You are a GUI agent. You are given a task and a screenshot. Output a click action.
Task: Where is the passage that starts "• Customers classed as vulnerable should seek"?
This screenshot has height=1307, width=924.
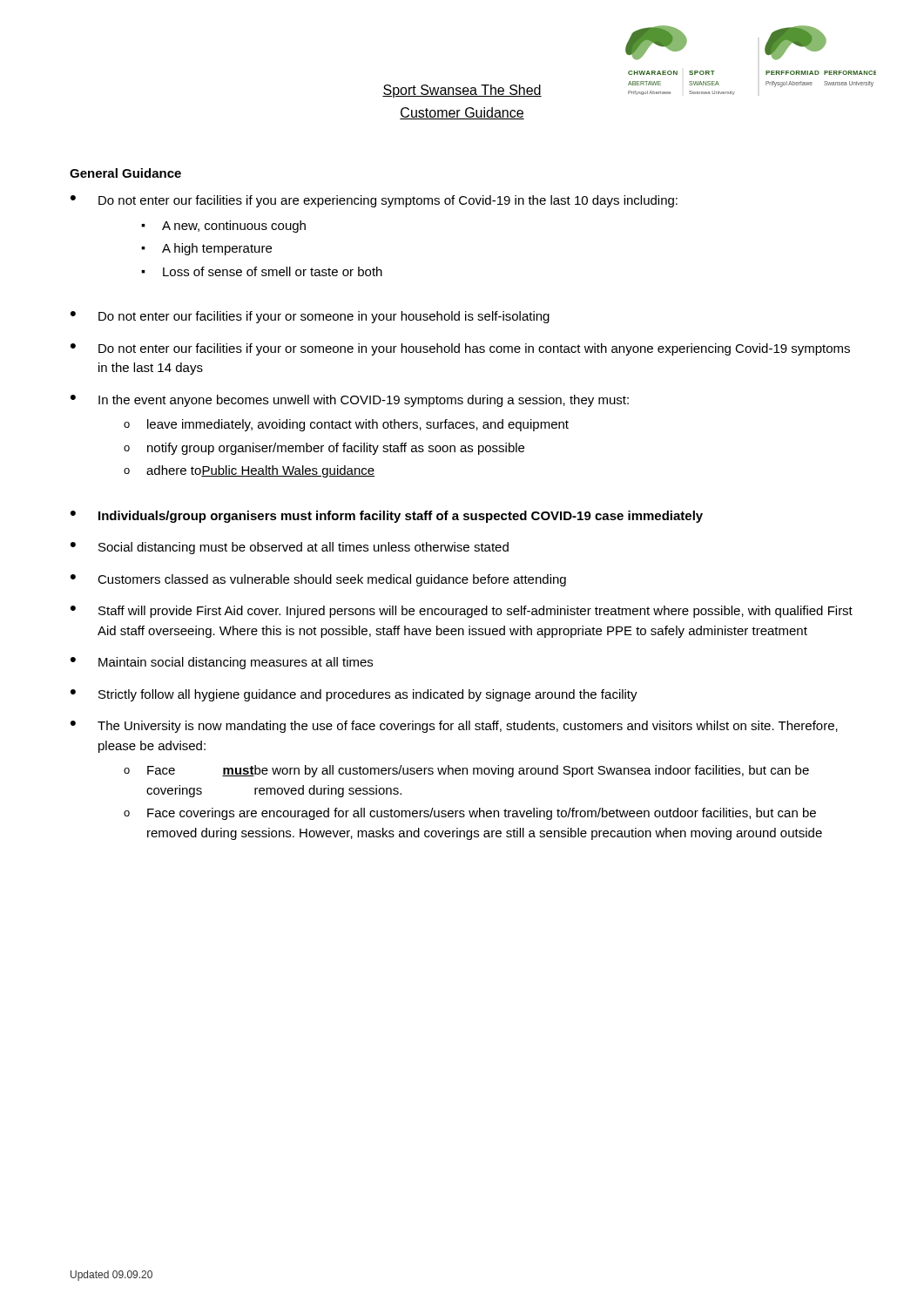(x=466, y=579)
